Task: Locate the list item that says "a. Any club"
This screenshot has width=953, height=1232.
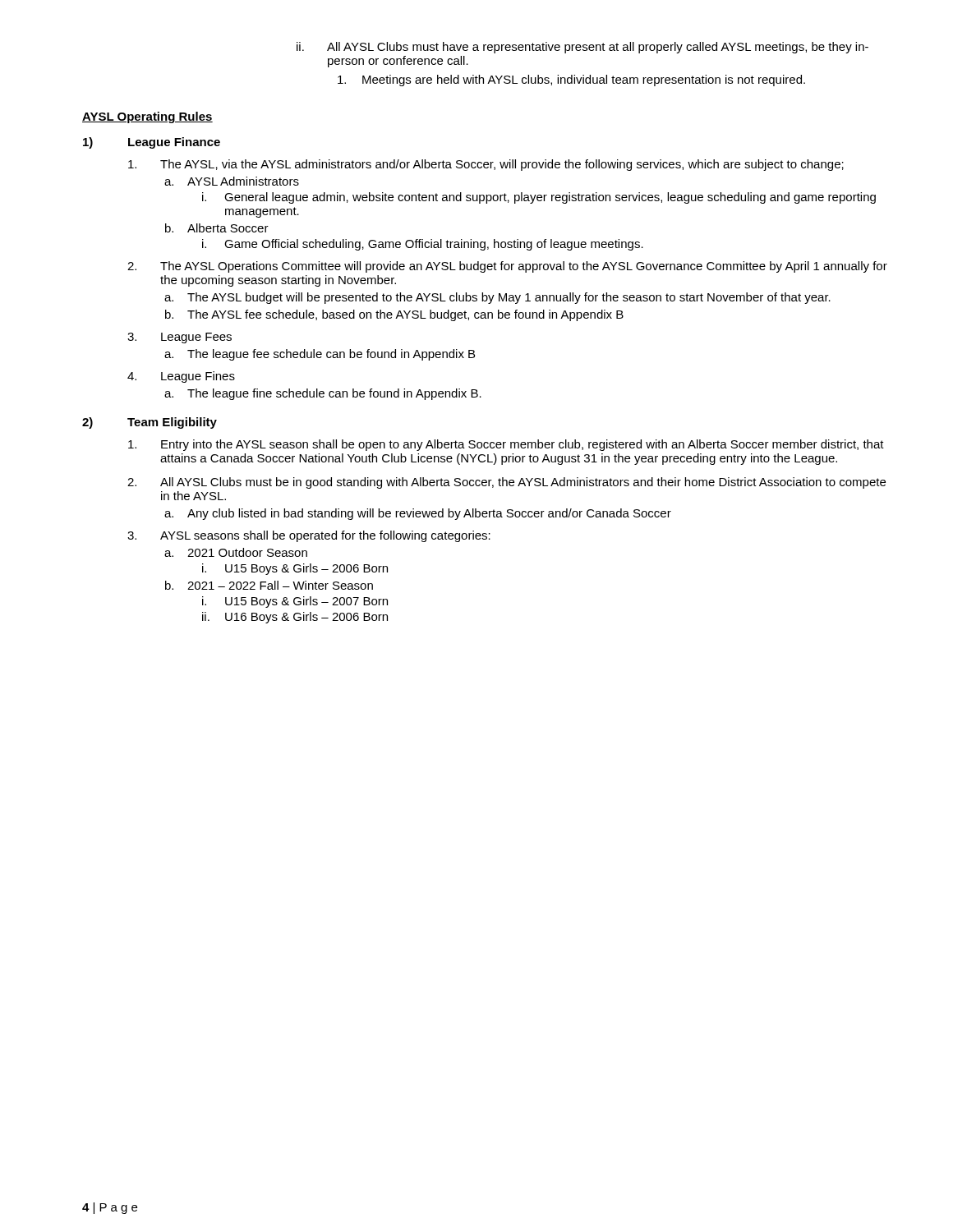Action: (526, 513)
